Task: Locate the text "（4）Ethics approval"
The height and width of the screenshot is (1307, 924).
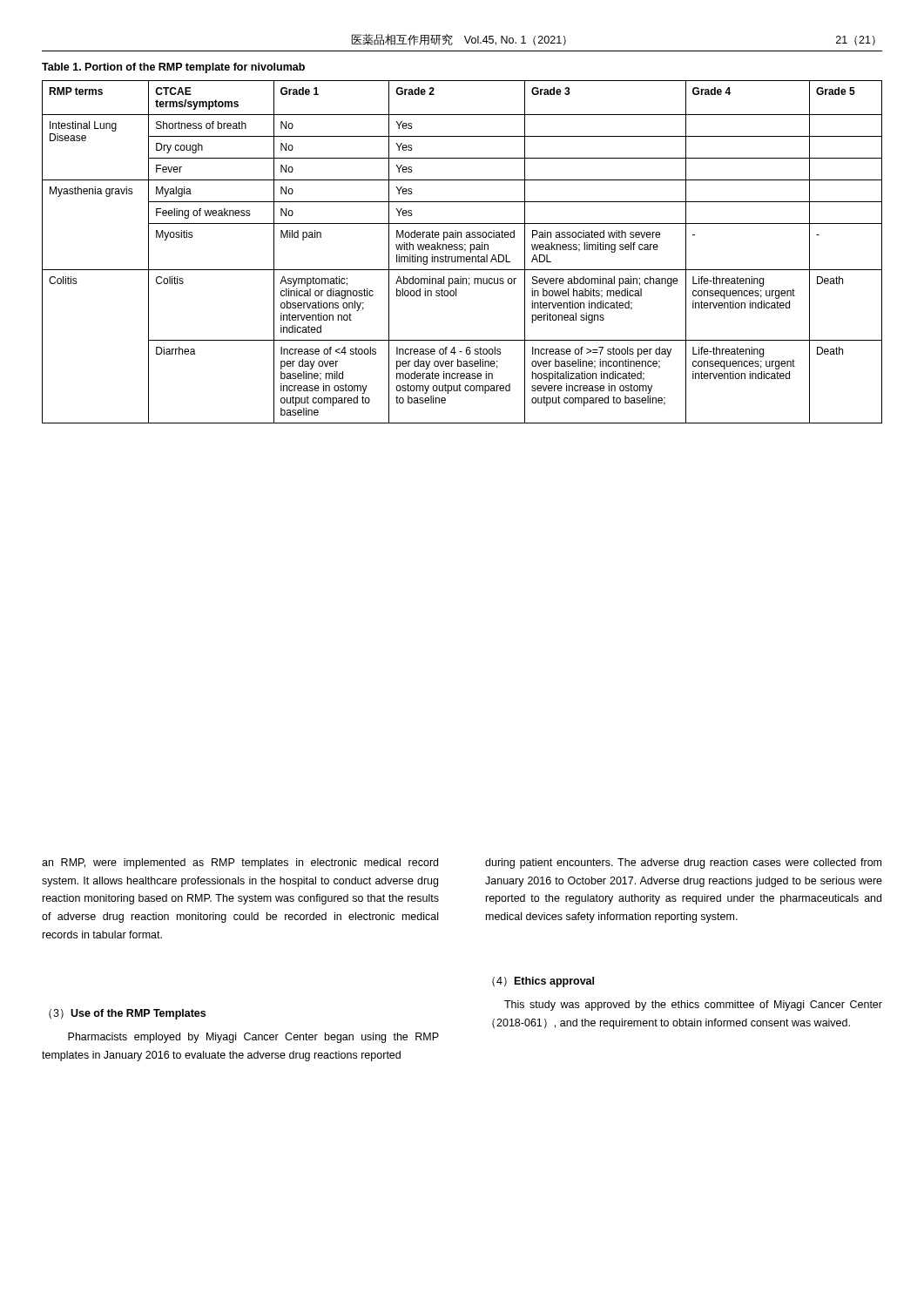Action: [540, 981]
